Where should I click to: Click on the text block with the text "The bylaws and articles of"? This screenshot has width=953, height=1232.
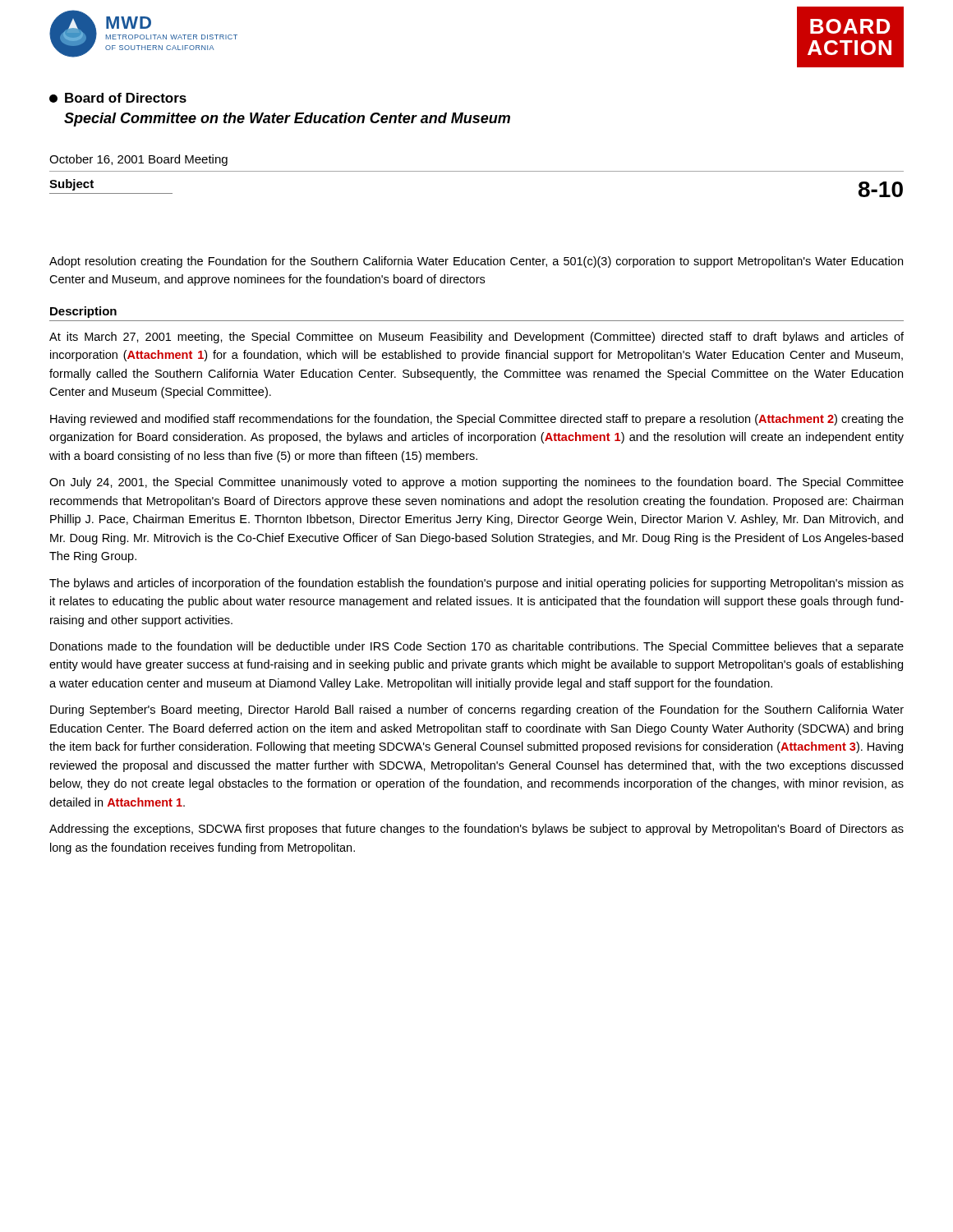pyautogui.click(x=476, y=601)
